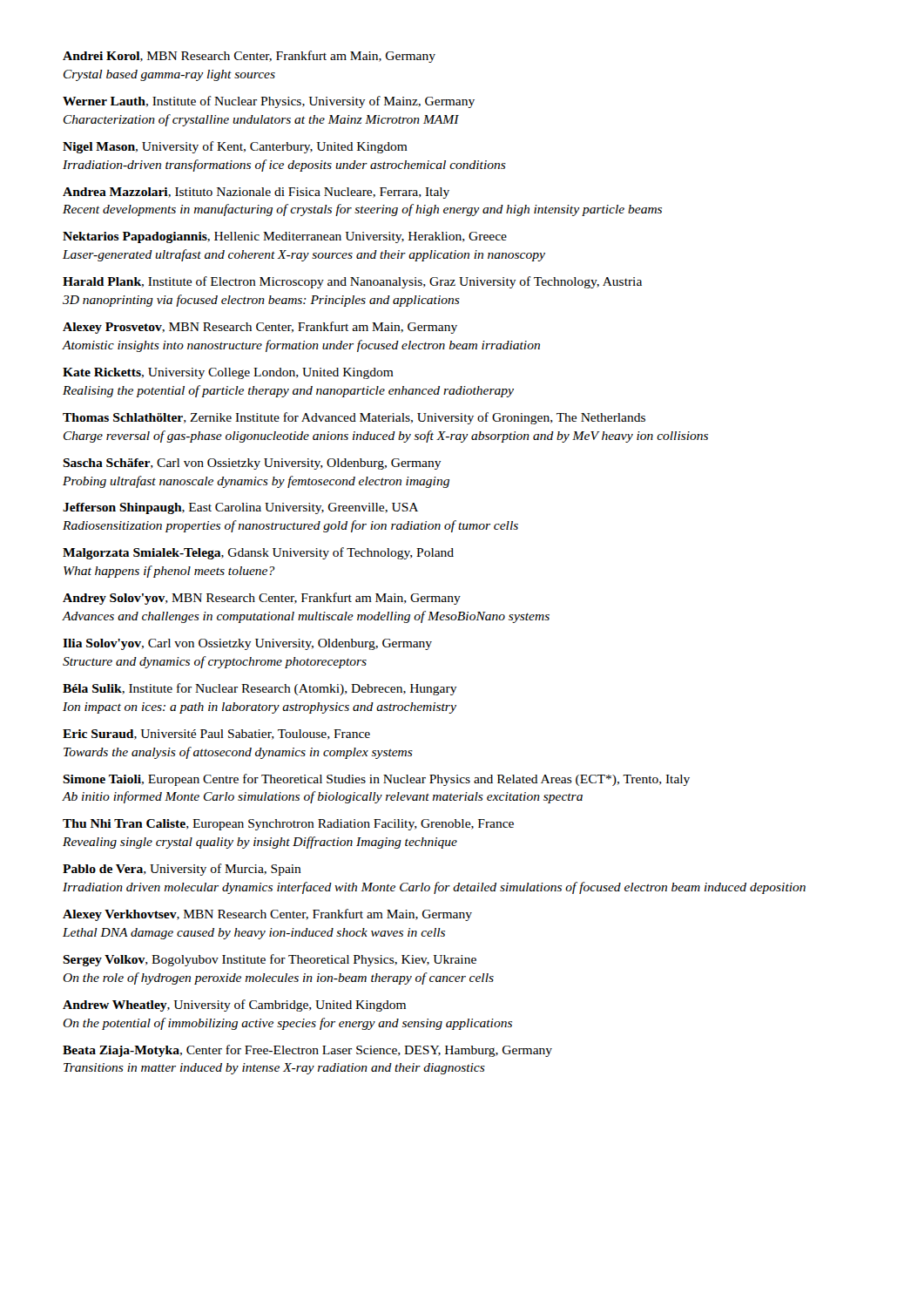Select the list item containing "Alexey Prosvetov, MBN"
This screenshot has height=1307, width=924.
click(462, 336)
